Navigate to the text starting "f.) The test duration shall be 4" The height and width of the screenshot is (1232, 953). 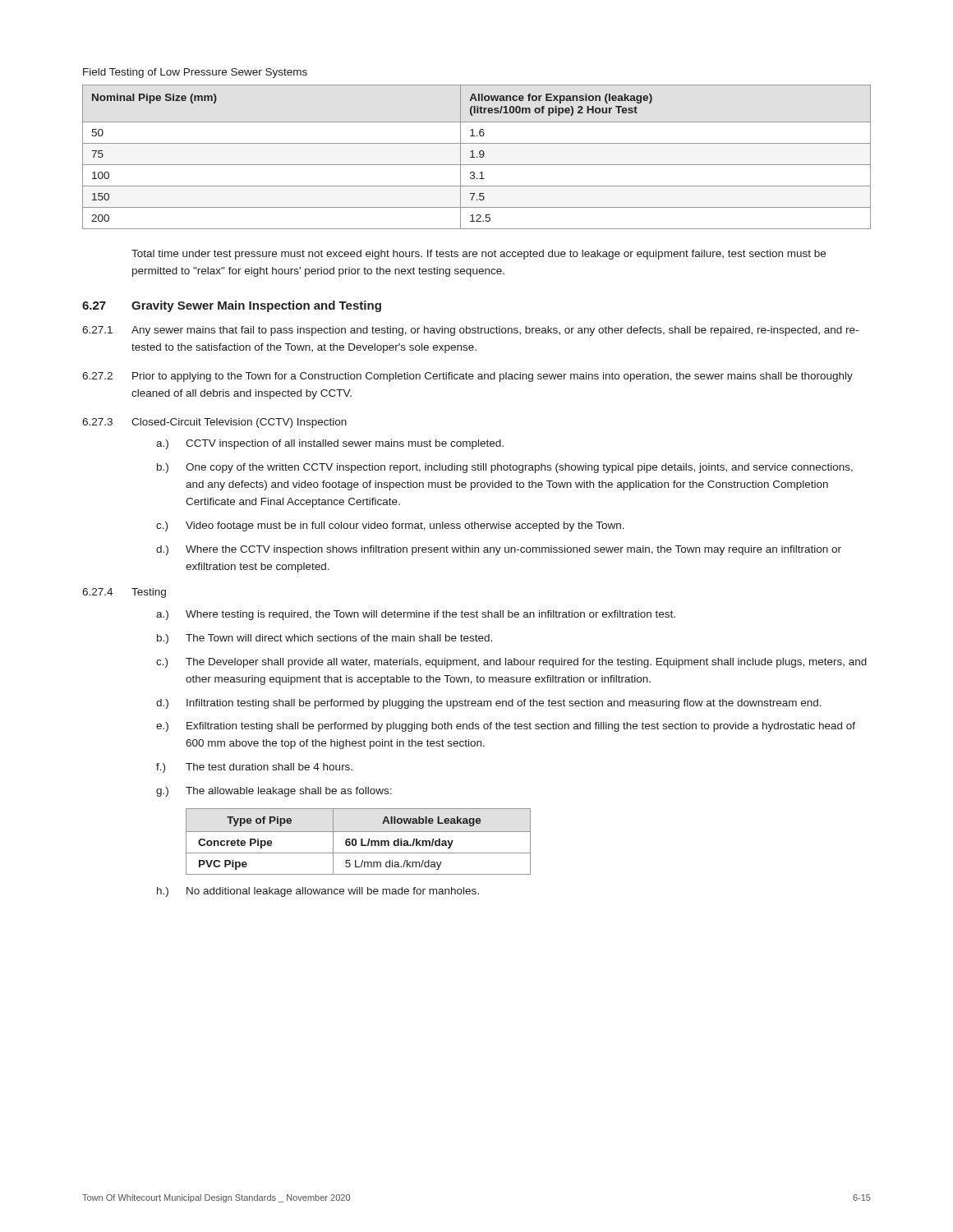pyautogui.click(x=254, y=768)
